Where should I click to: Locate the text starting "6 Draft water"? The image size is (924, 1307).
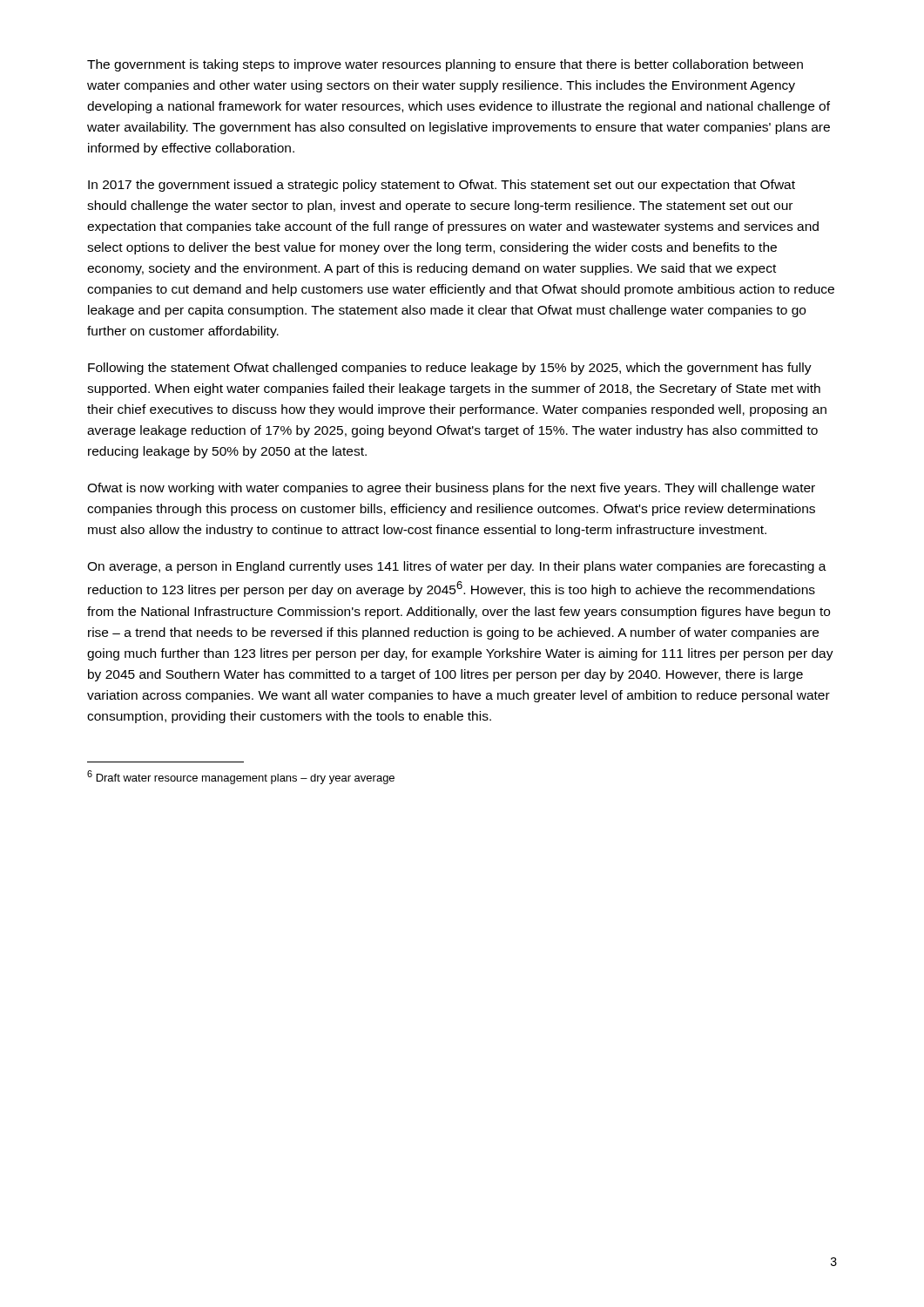[241, 776]
